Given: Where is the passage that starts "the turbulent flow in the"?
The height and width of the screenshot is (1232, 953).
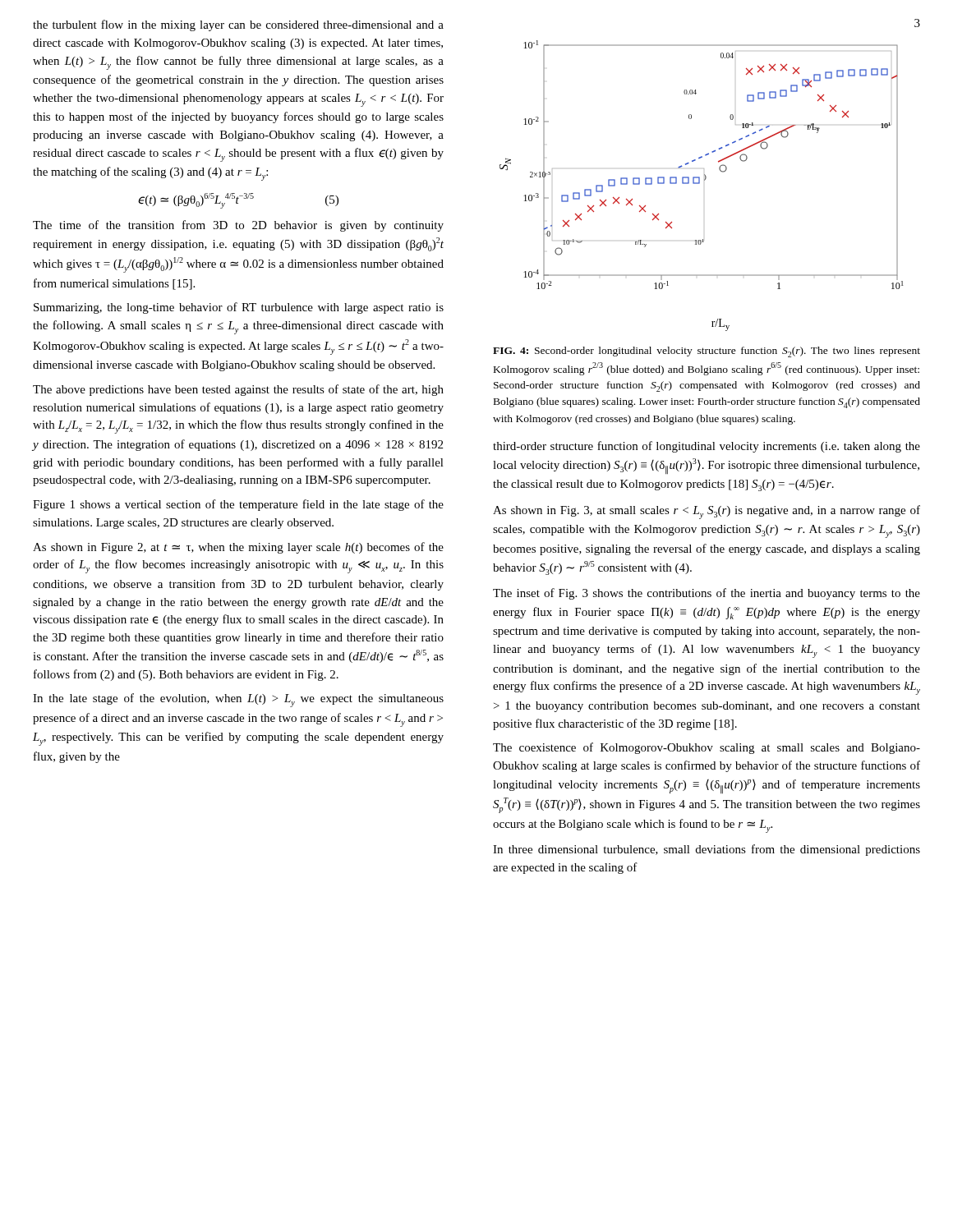Looking at the screenshot, I should tap(238, 100).
